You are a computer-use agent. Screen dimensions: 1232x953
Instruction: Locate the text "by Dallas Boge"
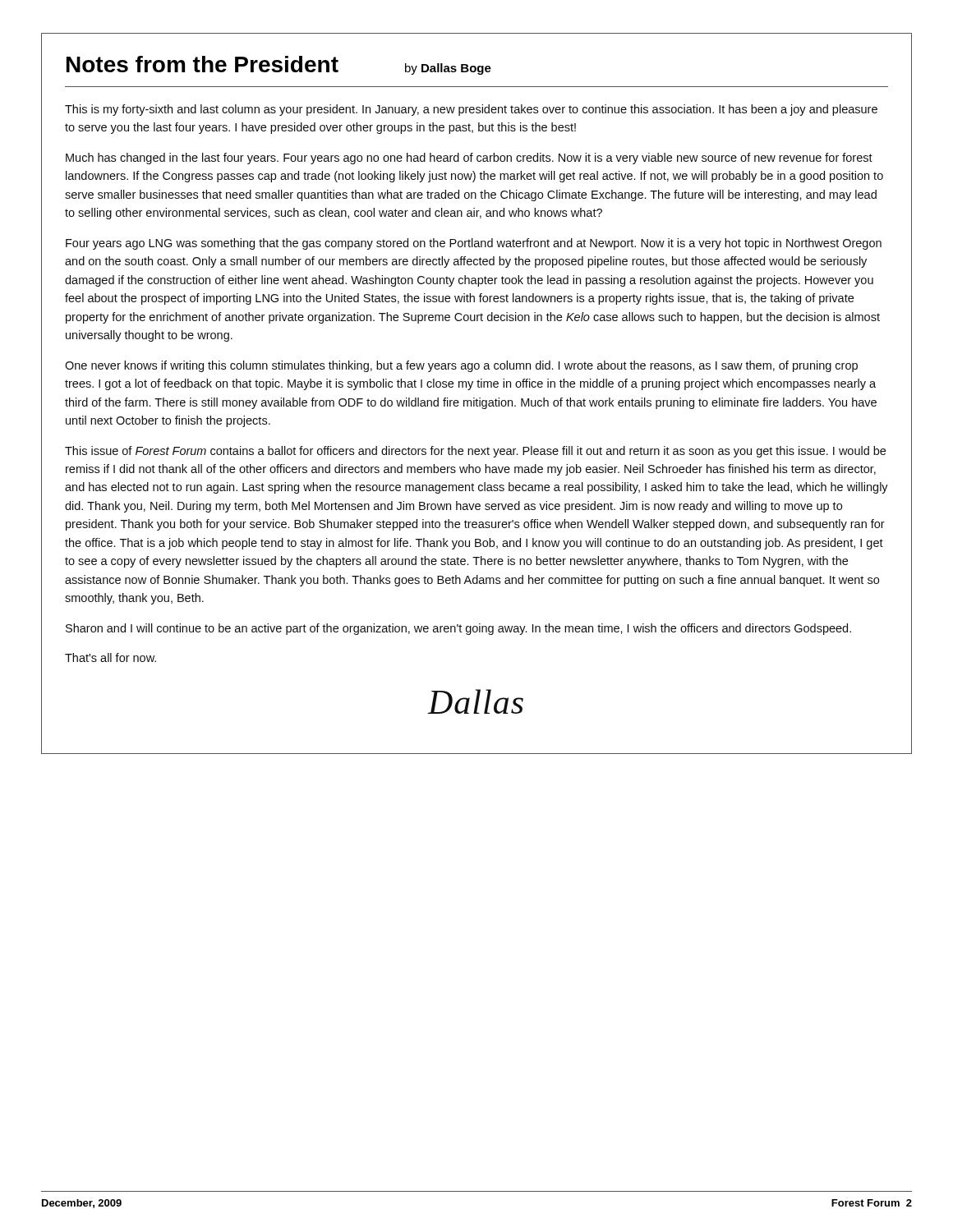(x=448, y=68)
